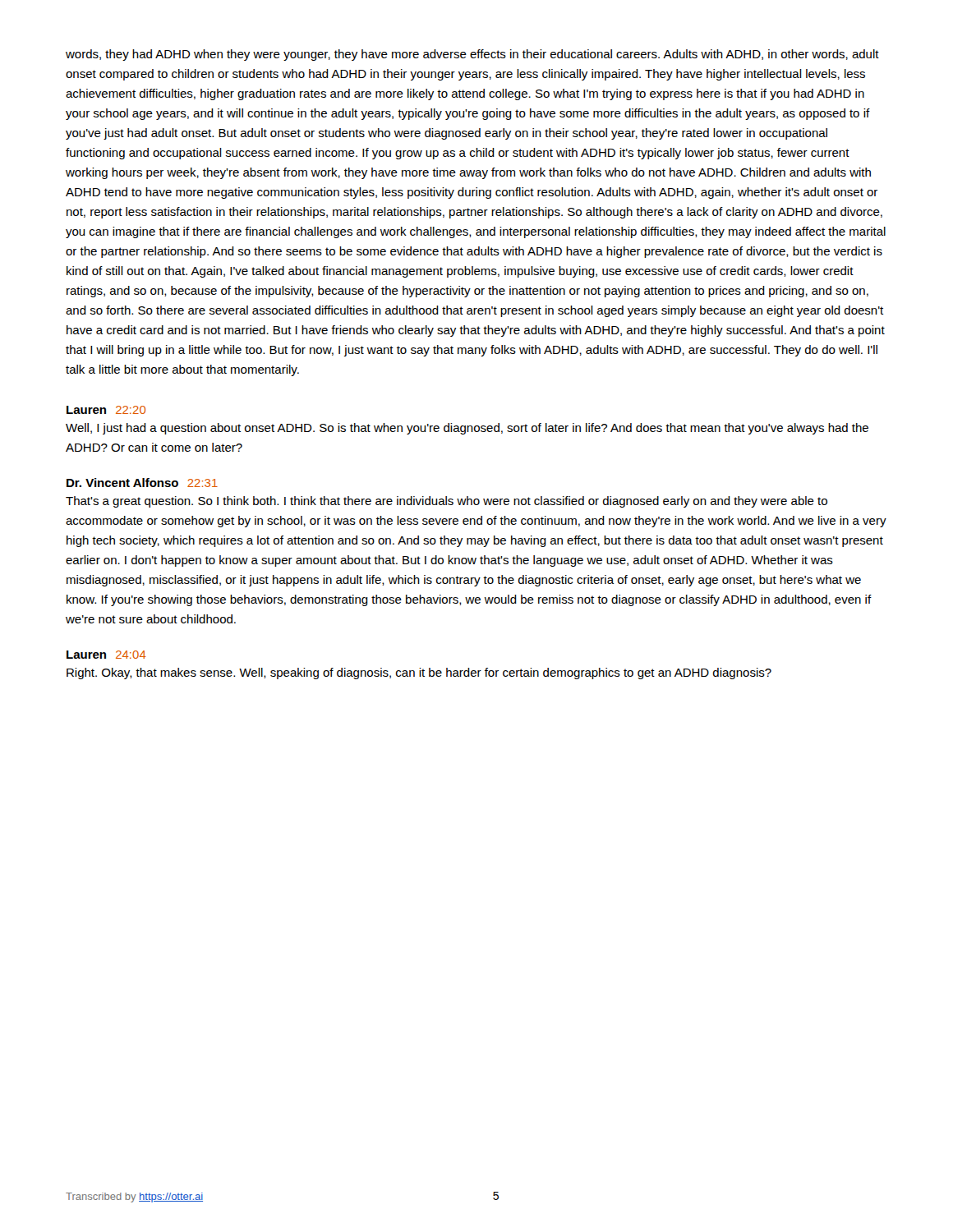Find the text block that reads "Dr. Vincent Alfonso 22:31 That's a great question."
This screenshot has width=953, height=1232.
[x=476, y=552]
